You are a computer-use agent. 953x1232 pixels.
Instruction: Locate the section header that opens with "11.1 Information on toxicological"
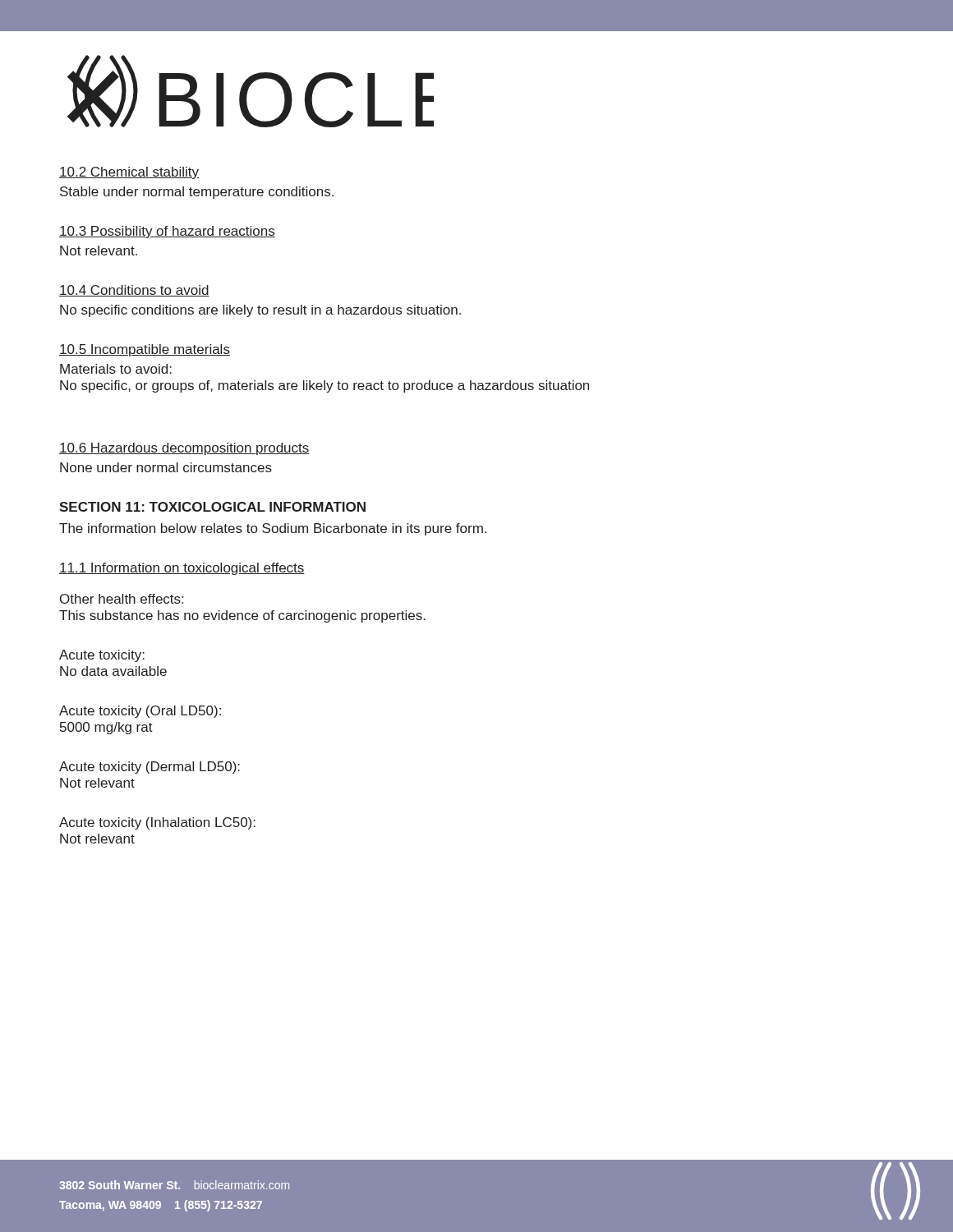point(182,569)
